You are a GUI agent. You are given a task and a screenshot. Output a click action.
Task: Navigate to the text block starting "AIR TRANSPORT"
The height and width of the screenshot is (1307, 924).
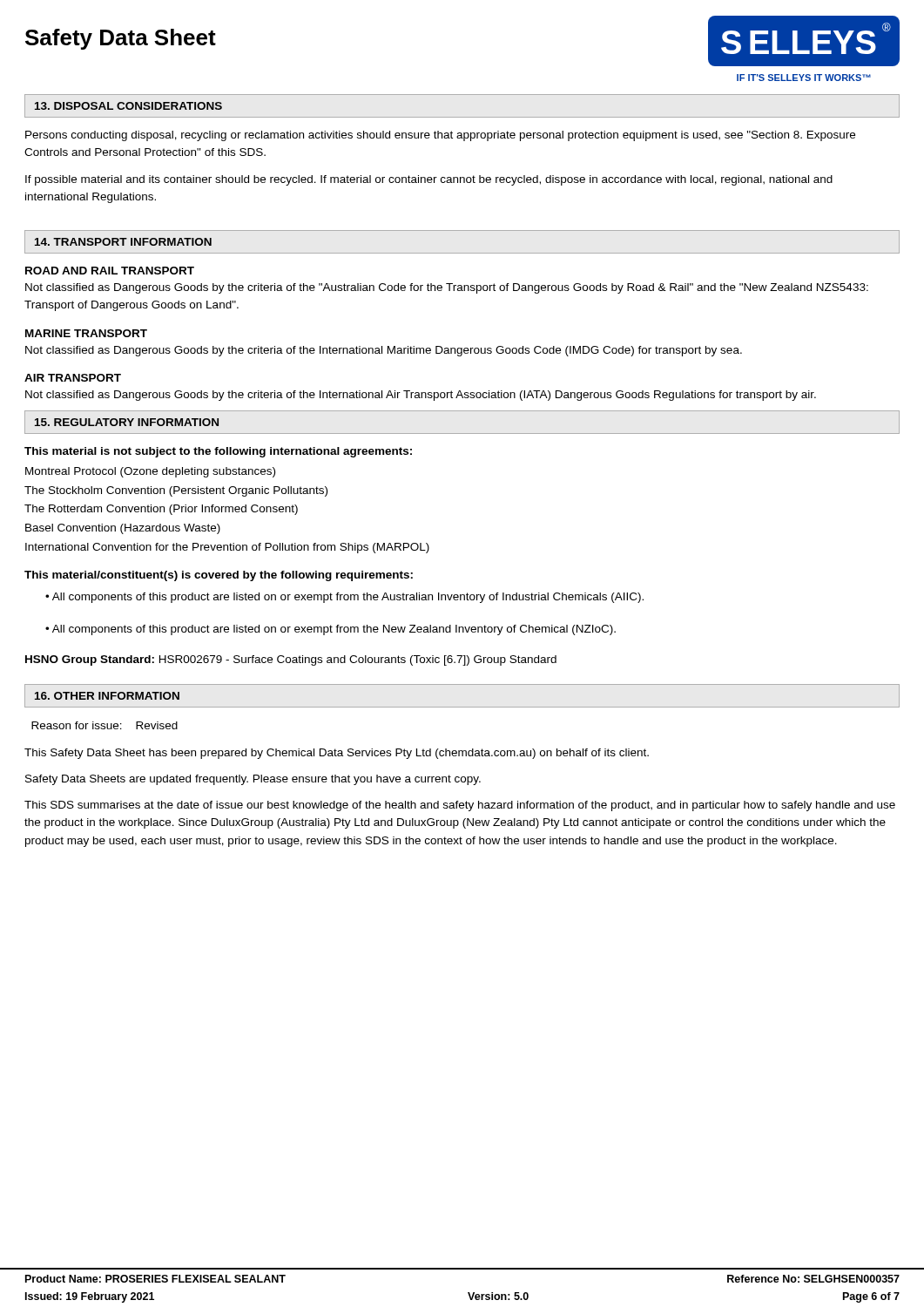(73, 377)
